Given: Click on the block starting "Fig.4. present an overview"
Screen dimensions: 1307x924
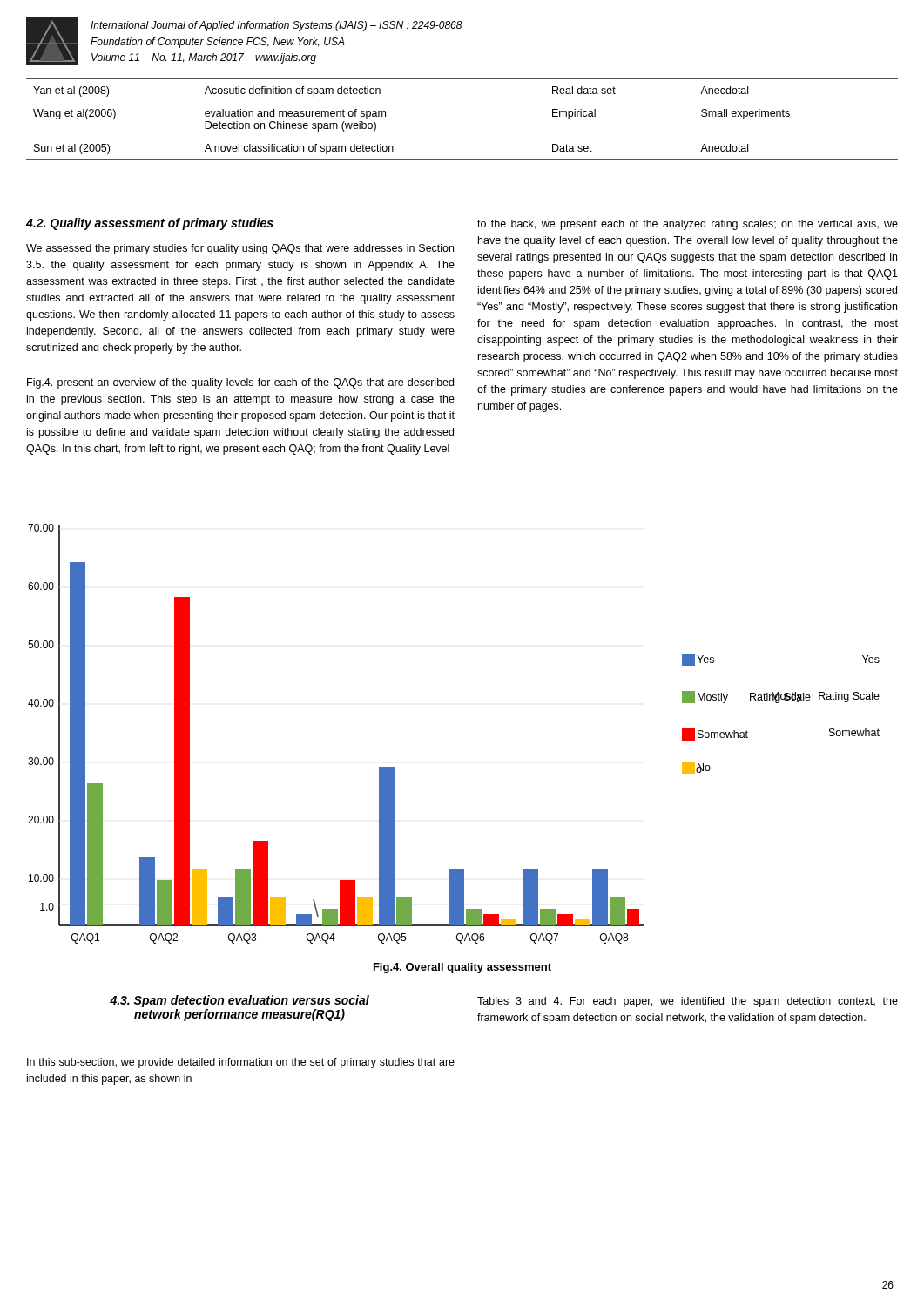Looking at the screenshot, I should 240,416.
